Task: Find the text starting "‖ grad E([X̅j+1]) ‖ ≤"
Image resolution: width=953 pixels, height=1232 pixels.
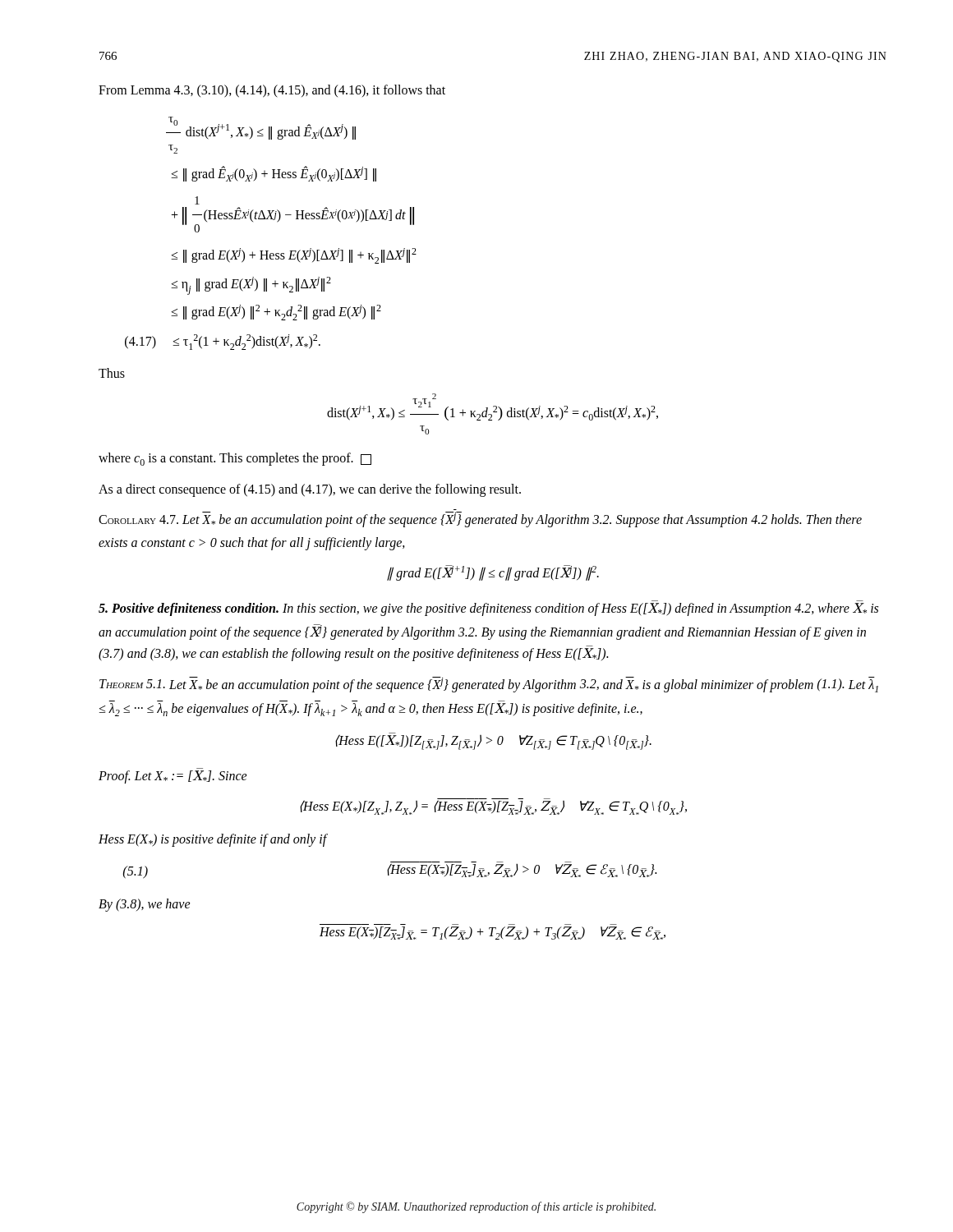Action: point(493,572)
